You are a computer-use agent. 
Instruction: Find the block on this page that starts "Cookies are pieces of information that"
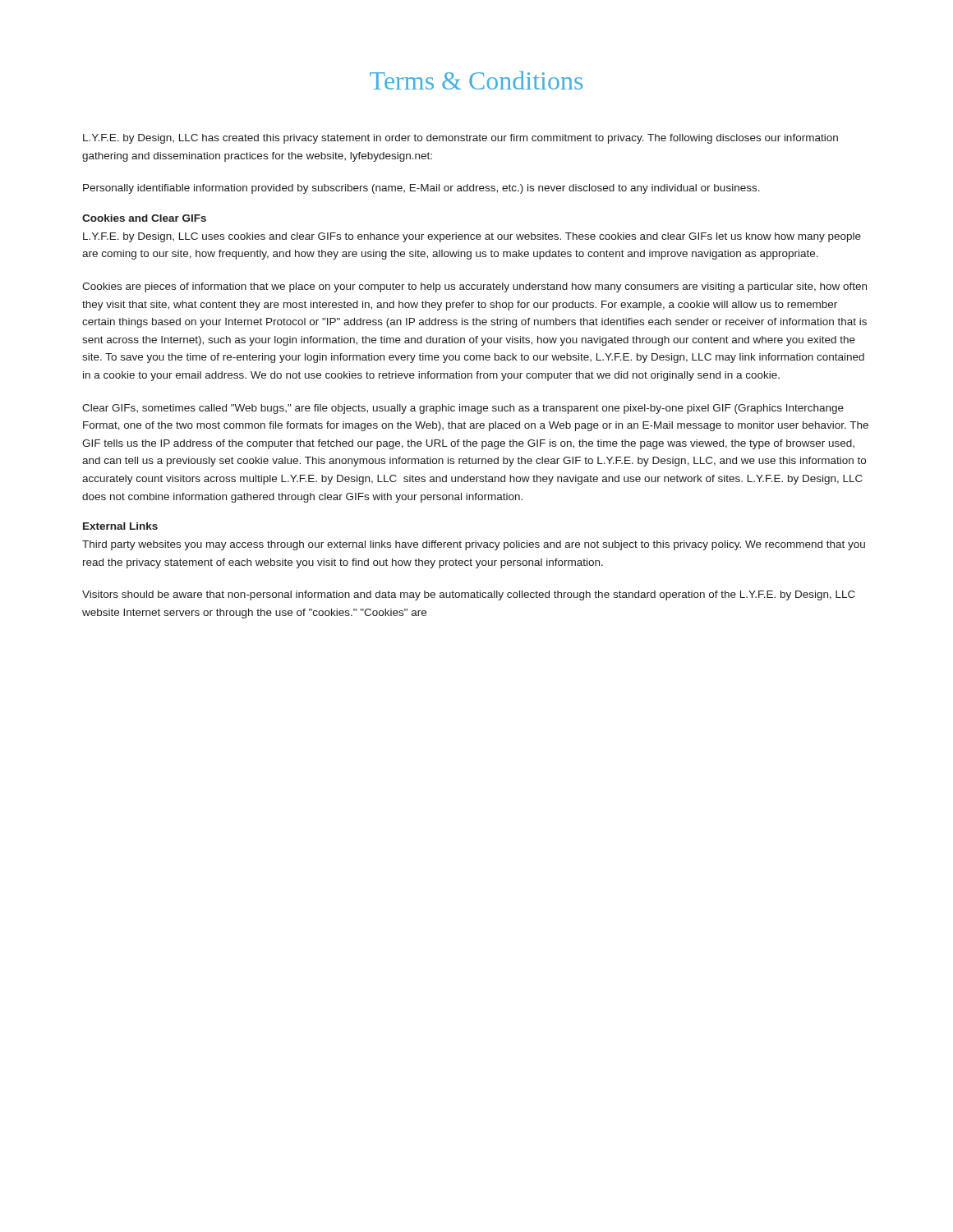tap(475, 331)
